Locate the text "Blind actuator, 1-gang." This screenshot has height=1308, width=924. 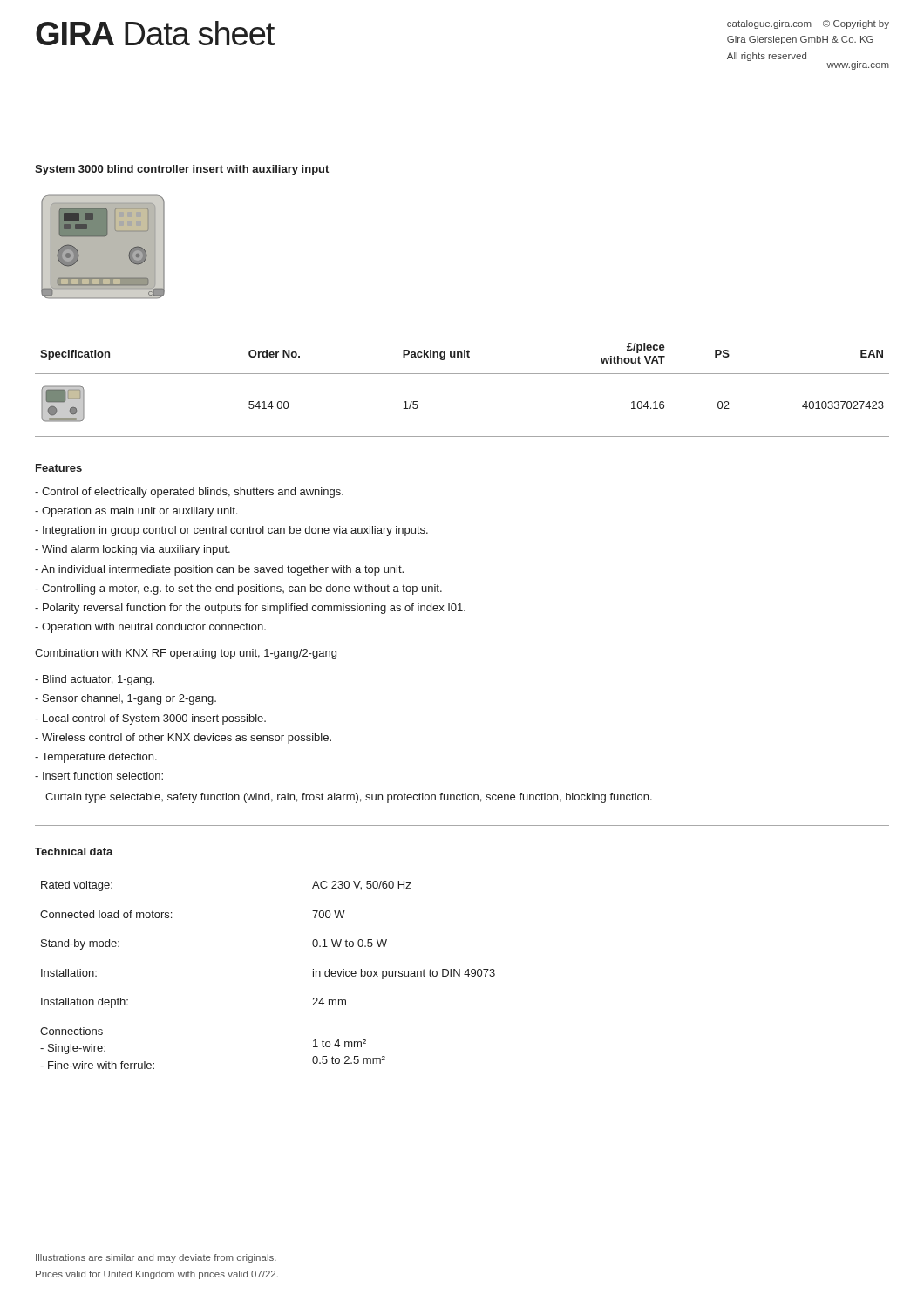click(95, 679)
